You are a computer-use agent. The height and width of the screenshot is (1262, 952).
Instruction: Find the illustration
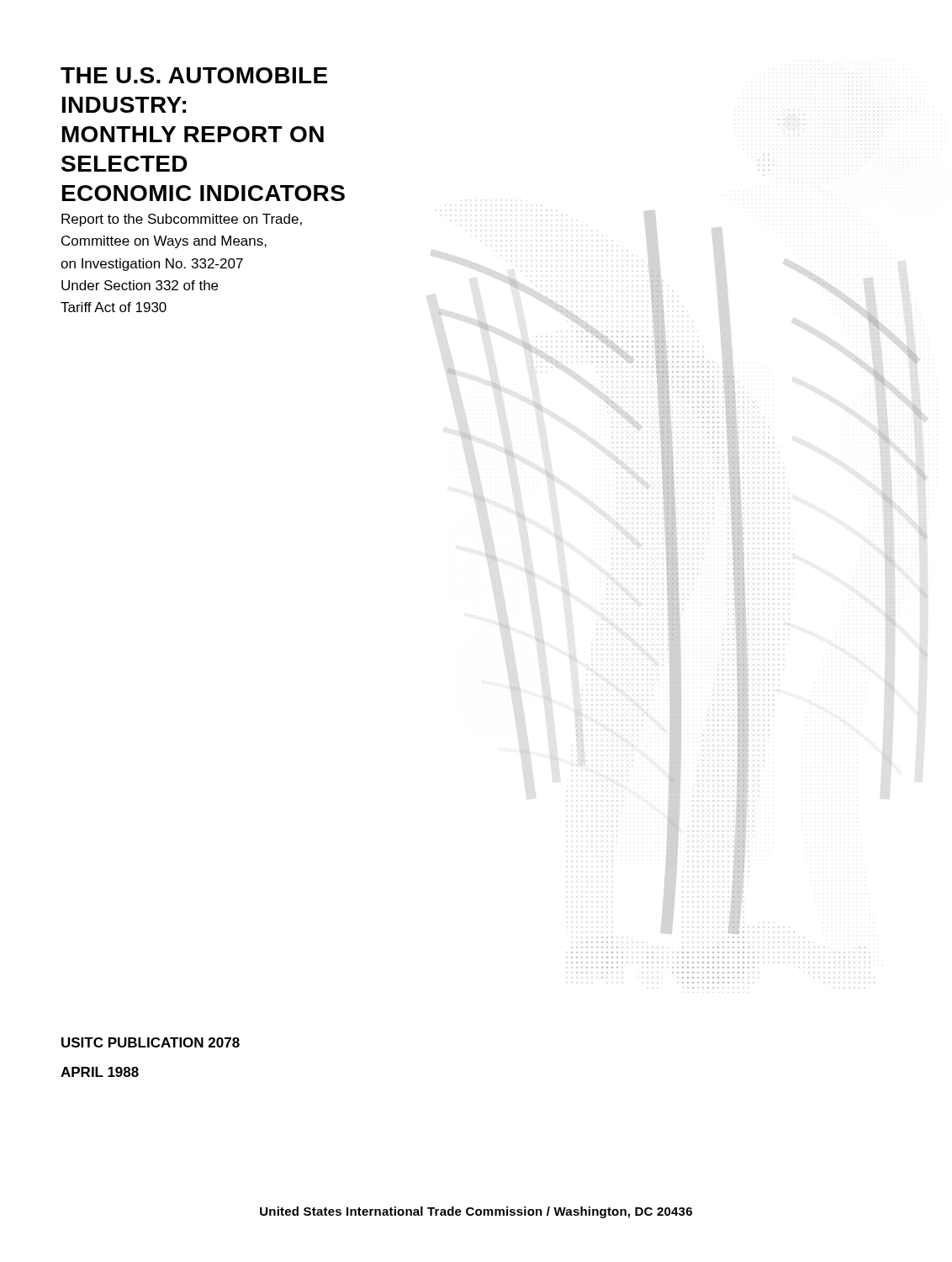658,517
